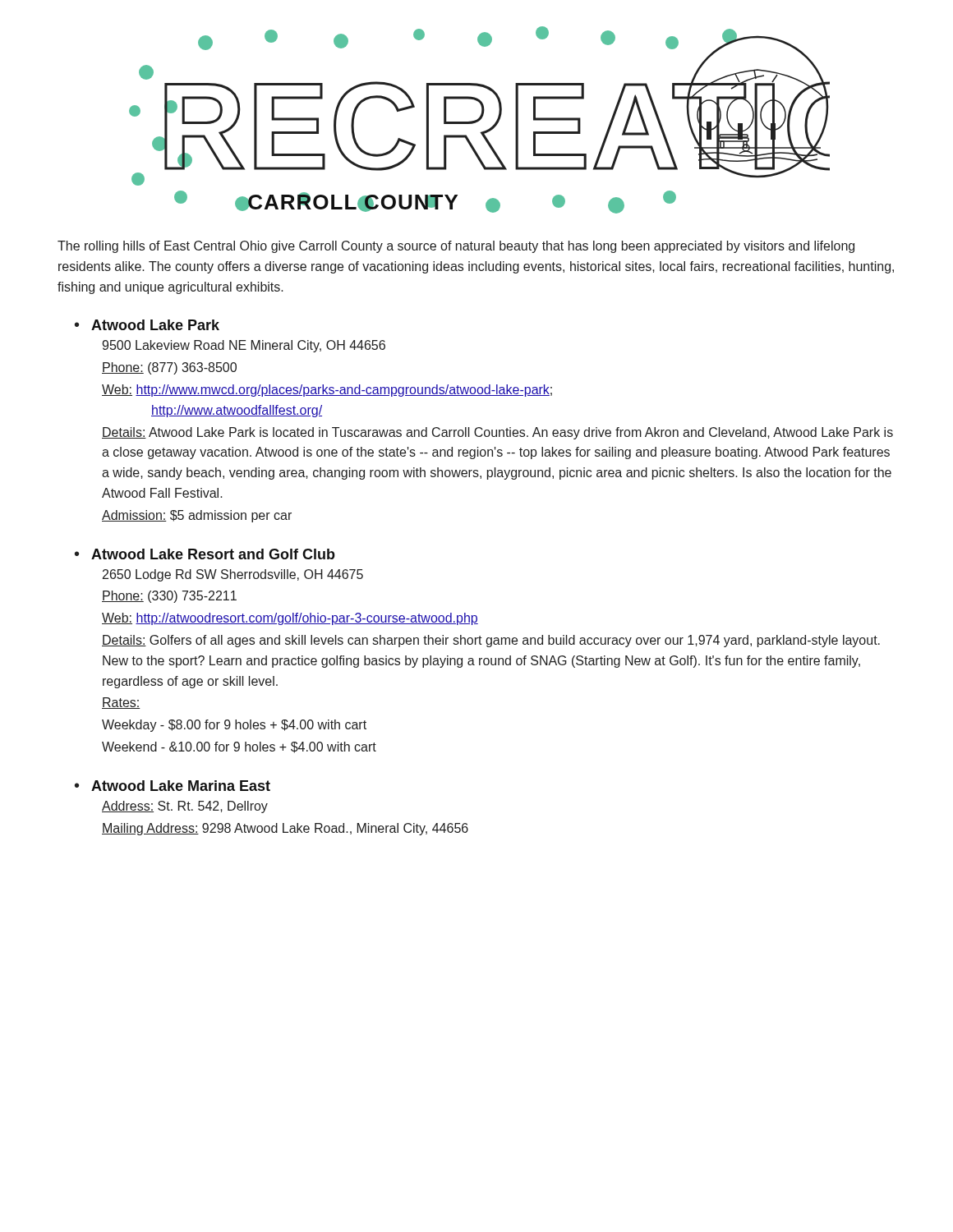
Task: Find the logo
Action: (x=476, y=119)
